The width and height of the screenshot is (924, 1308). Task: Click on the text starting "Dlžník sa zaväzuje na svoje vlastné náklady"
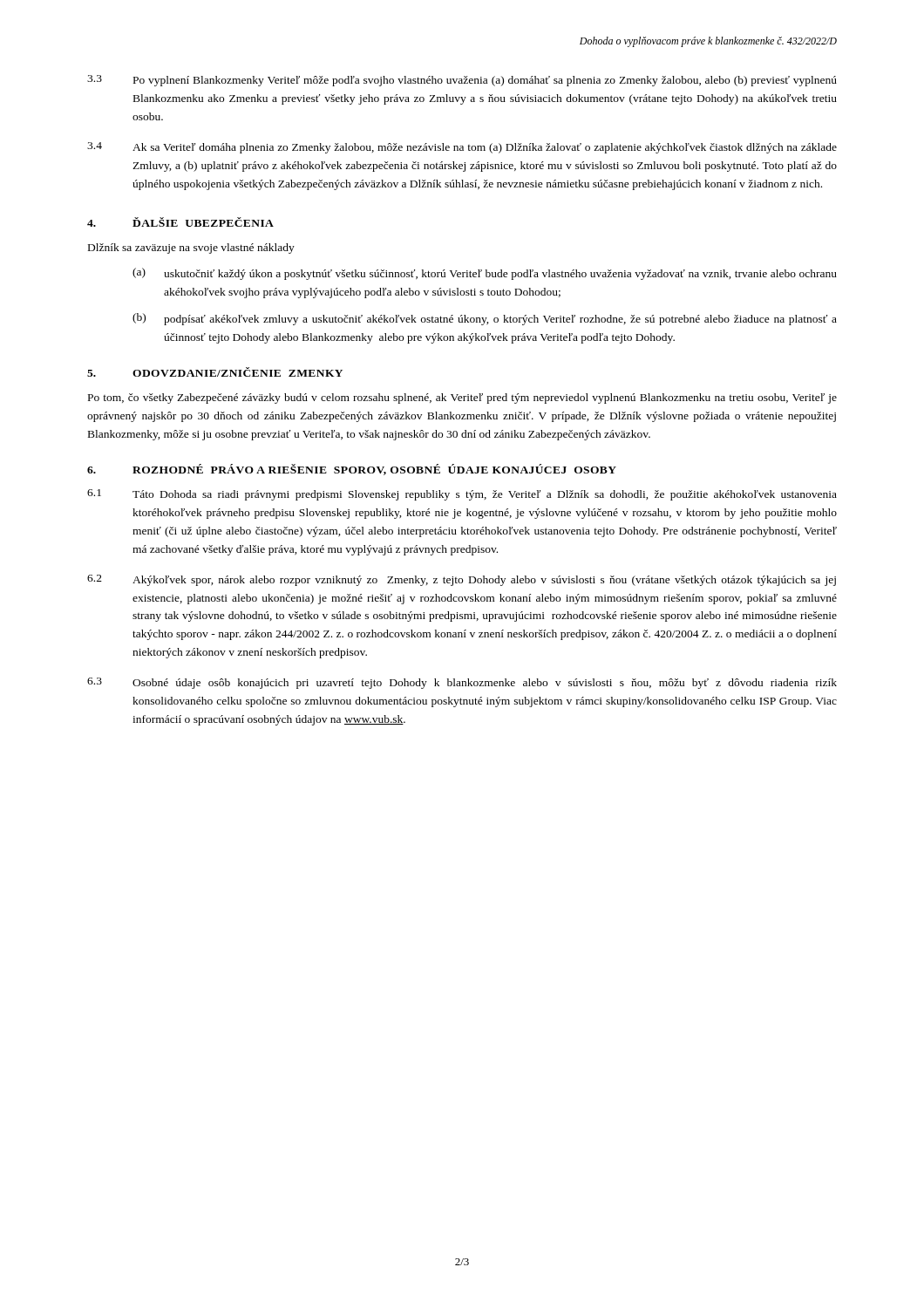pyautogui.click(x=191, y=247)
